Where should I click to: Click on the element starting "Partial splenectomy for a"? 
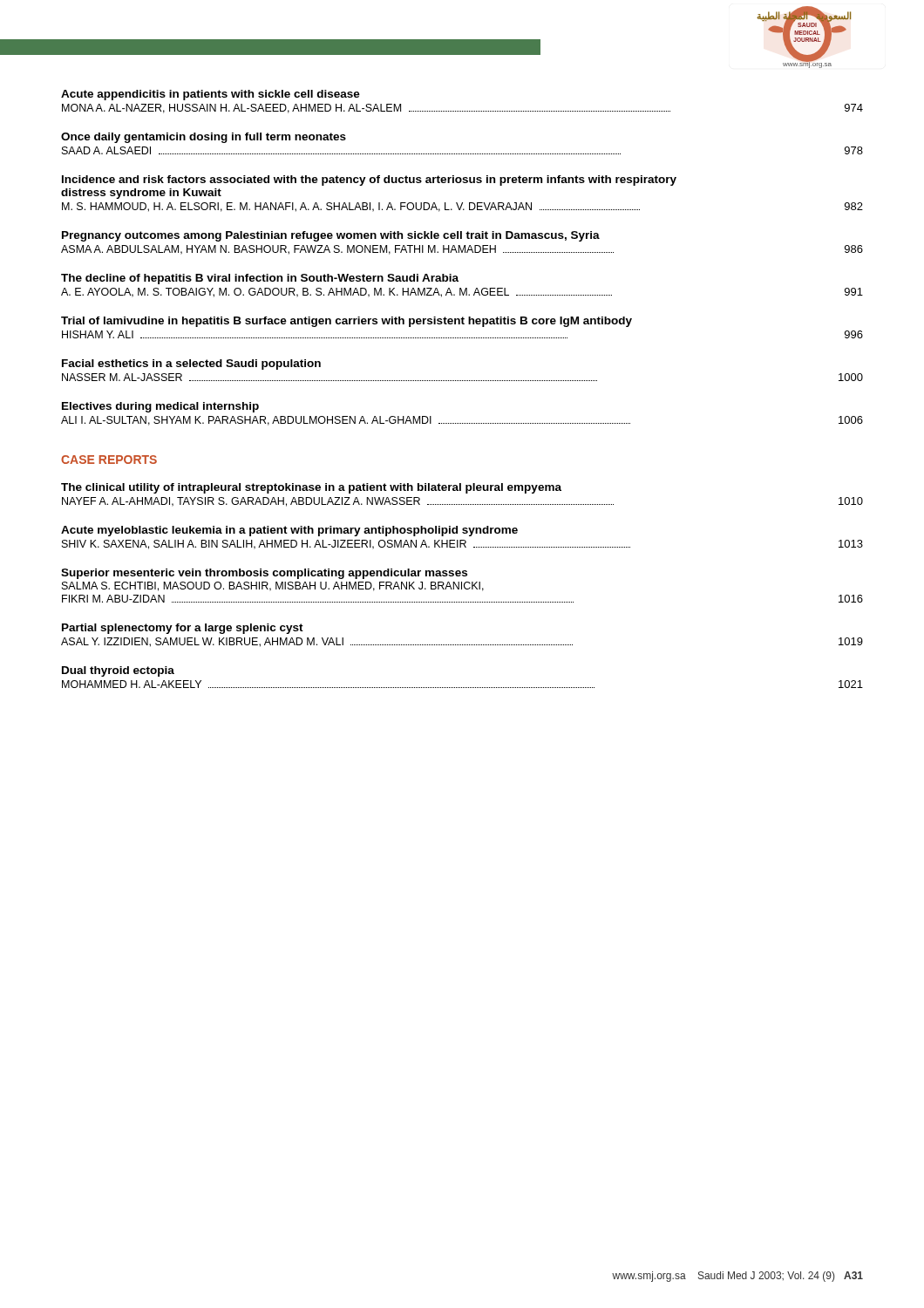click(x=462, y=634)
